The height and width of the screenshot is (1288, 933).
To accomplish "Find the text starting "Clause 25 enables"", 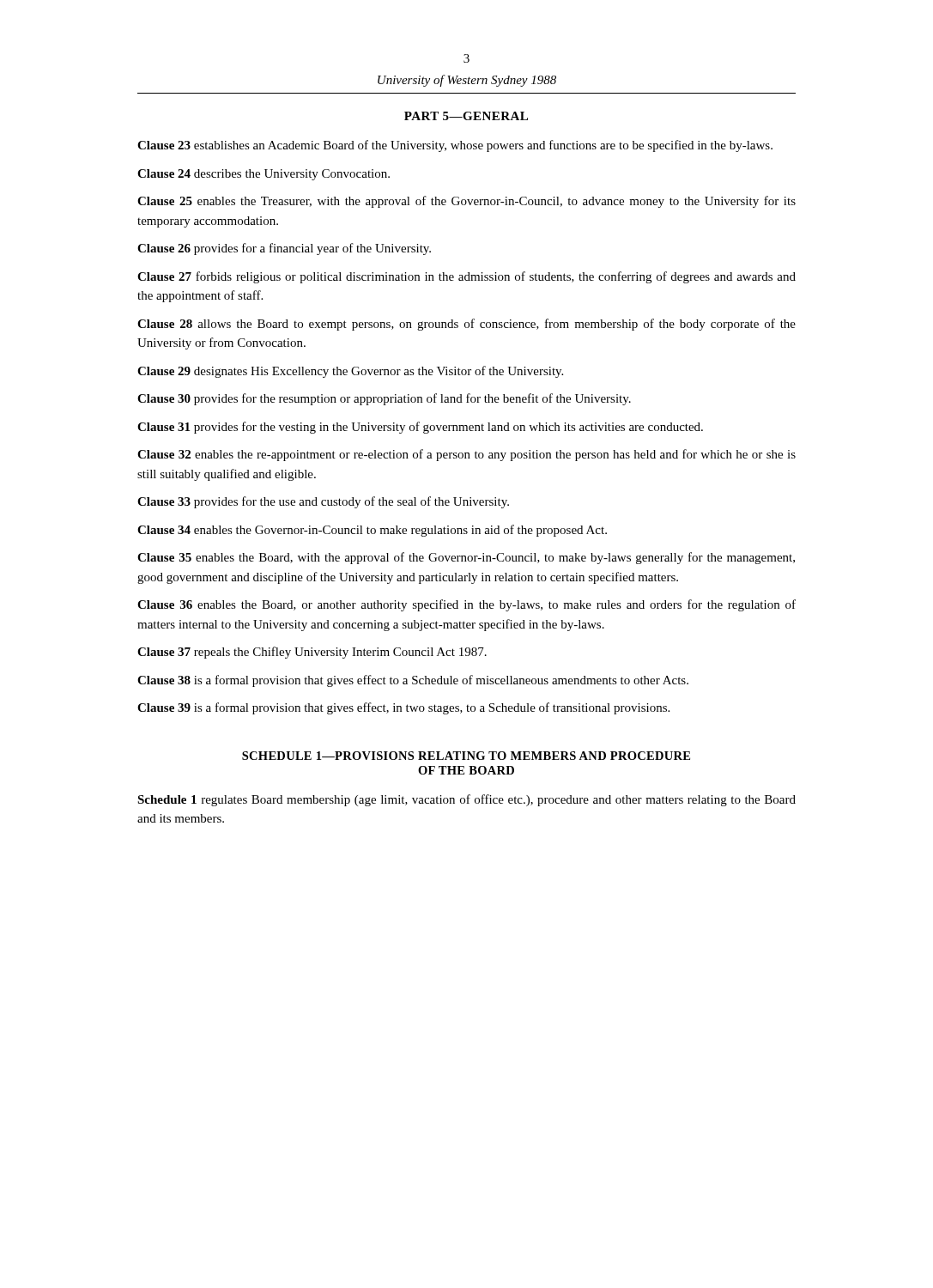I will pyautogui.click(x=466, y=211).
